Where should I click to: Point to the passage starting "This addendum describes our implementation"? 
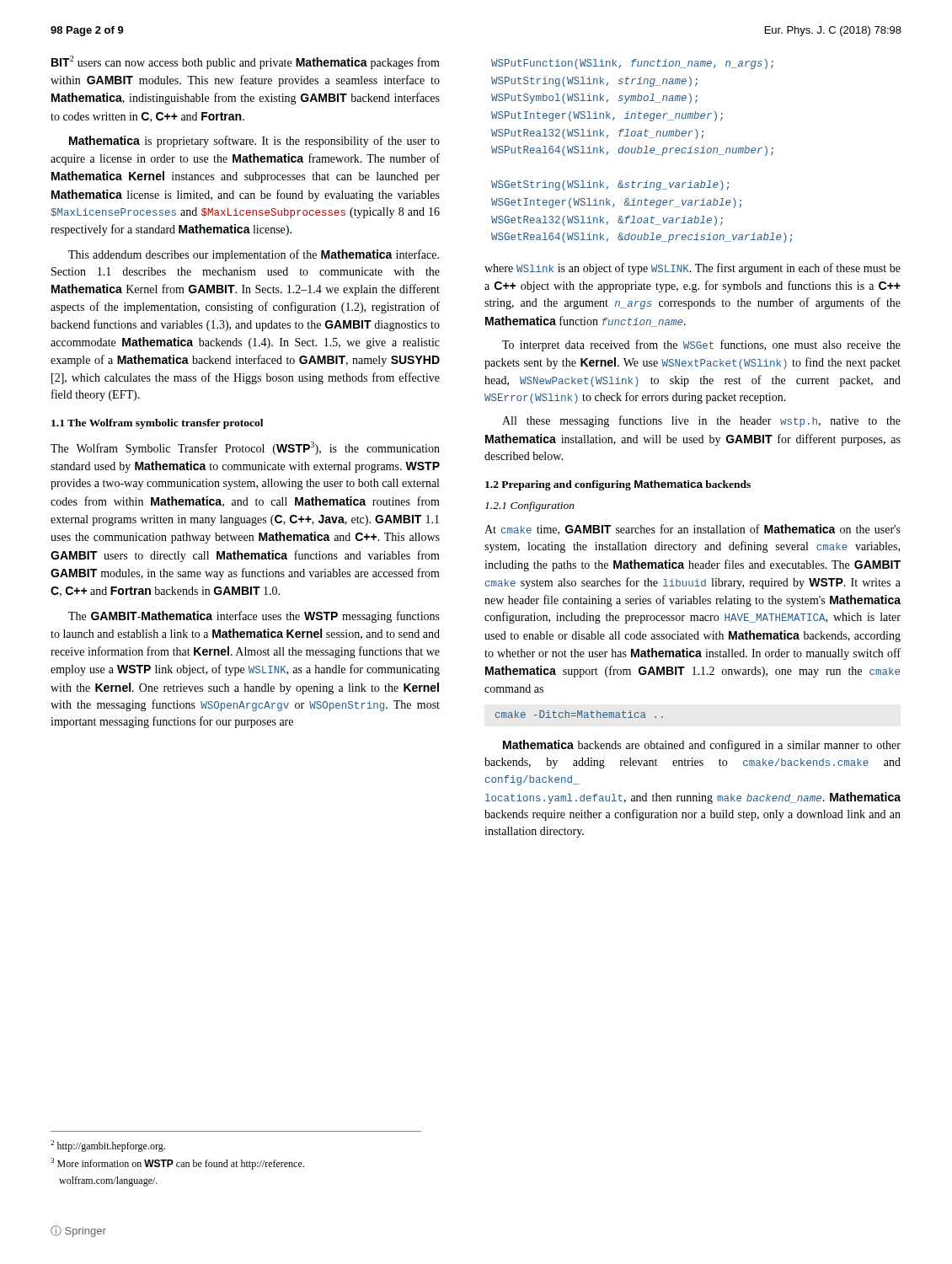(x=245, y=325)
